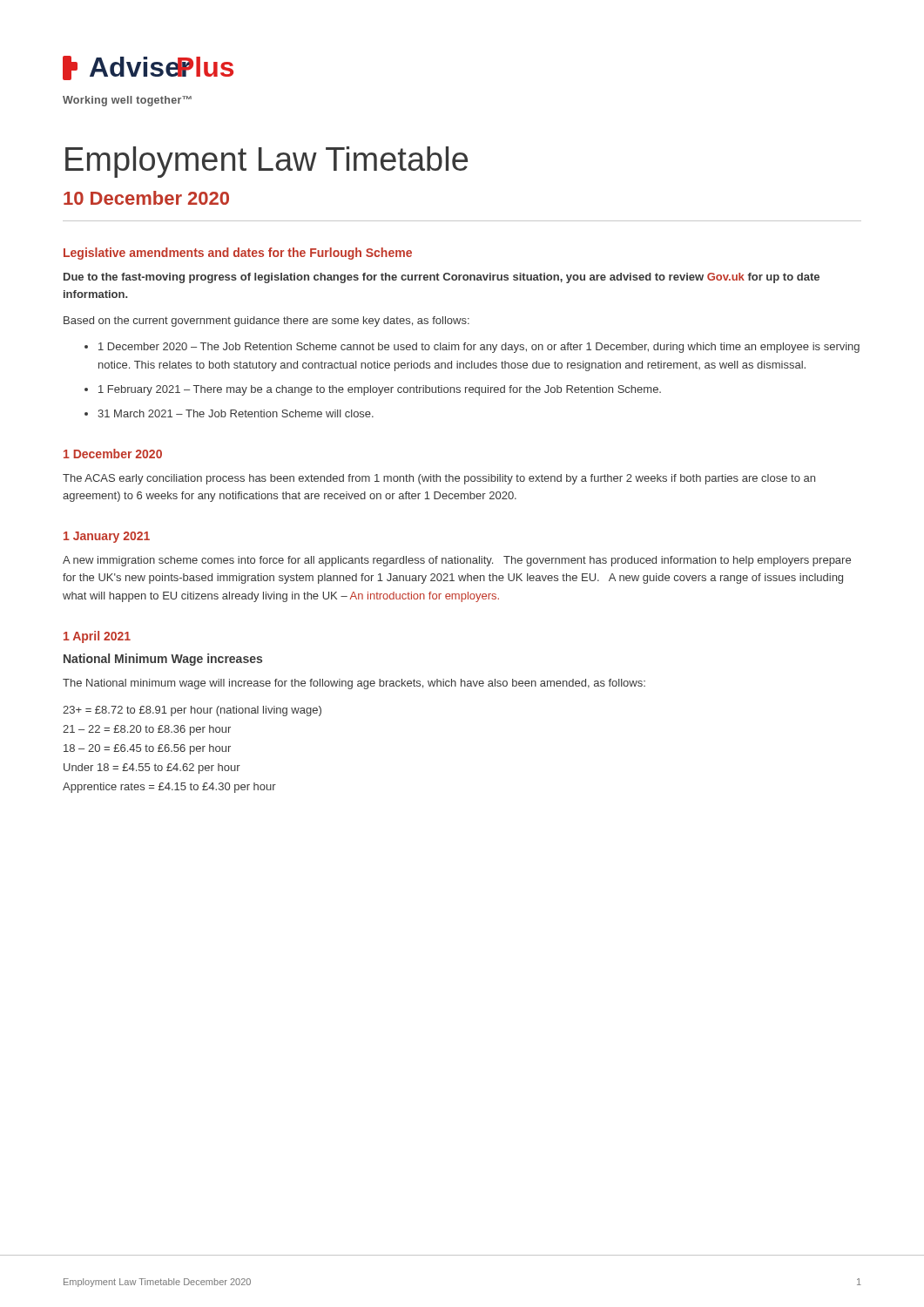Point to the element starting "Legislative amendments and dates"
Image resolution: width=924 pixels, height=1307 pixels.
click(238, 253)
